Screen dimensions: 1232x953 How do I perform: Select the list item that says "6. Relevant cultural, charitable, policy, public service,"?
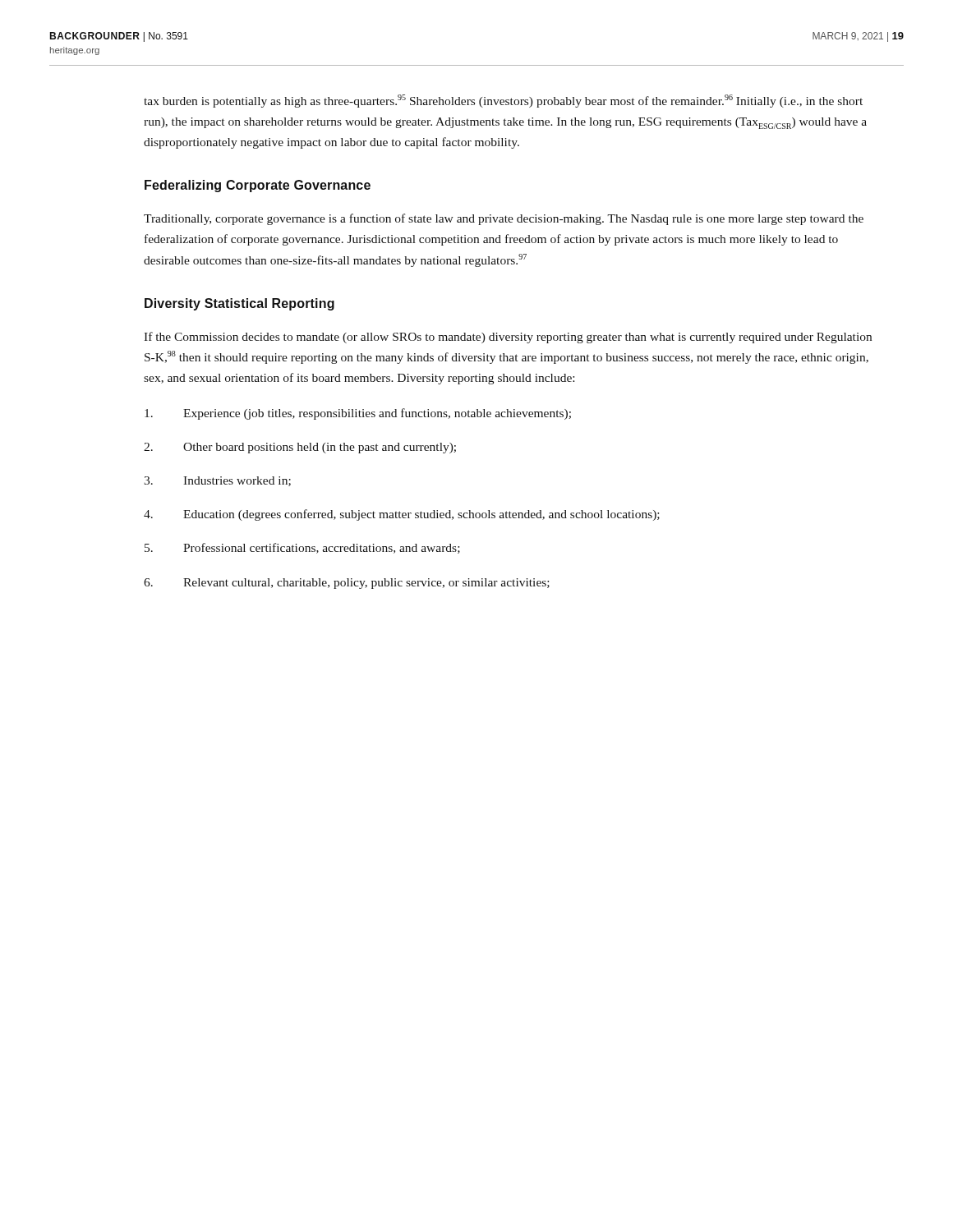pyautogui.click(x=511, y=582)
